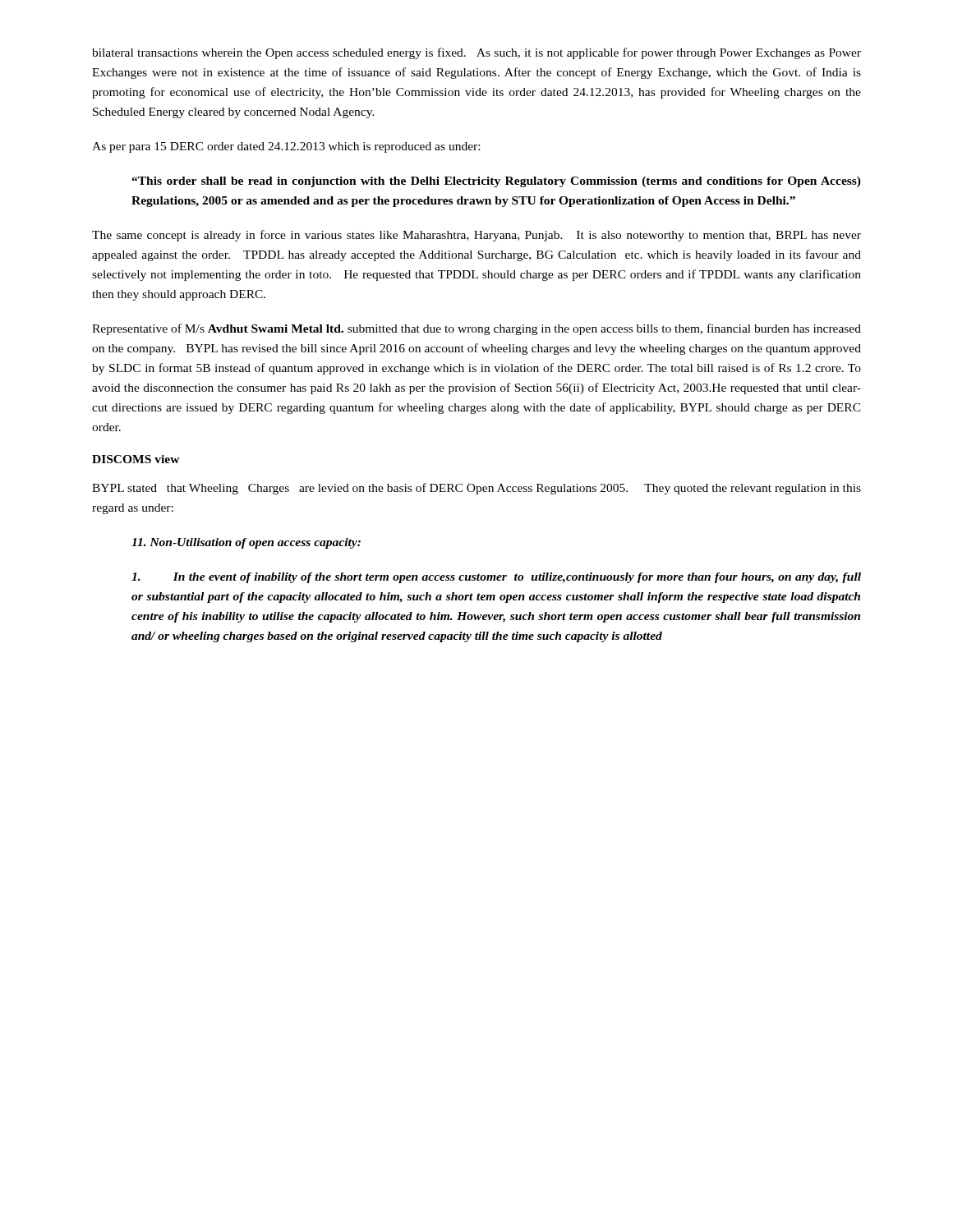Click the passage that begins "As per para 15"

476,146
